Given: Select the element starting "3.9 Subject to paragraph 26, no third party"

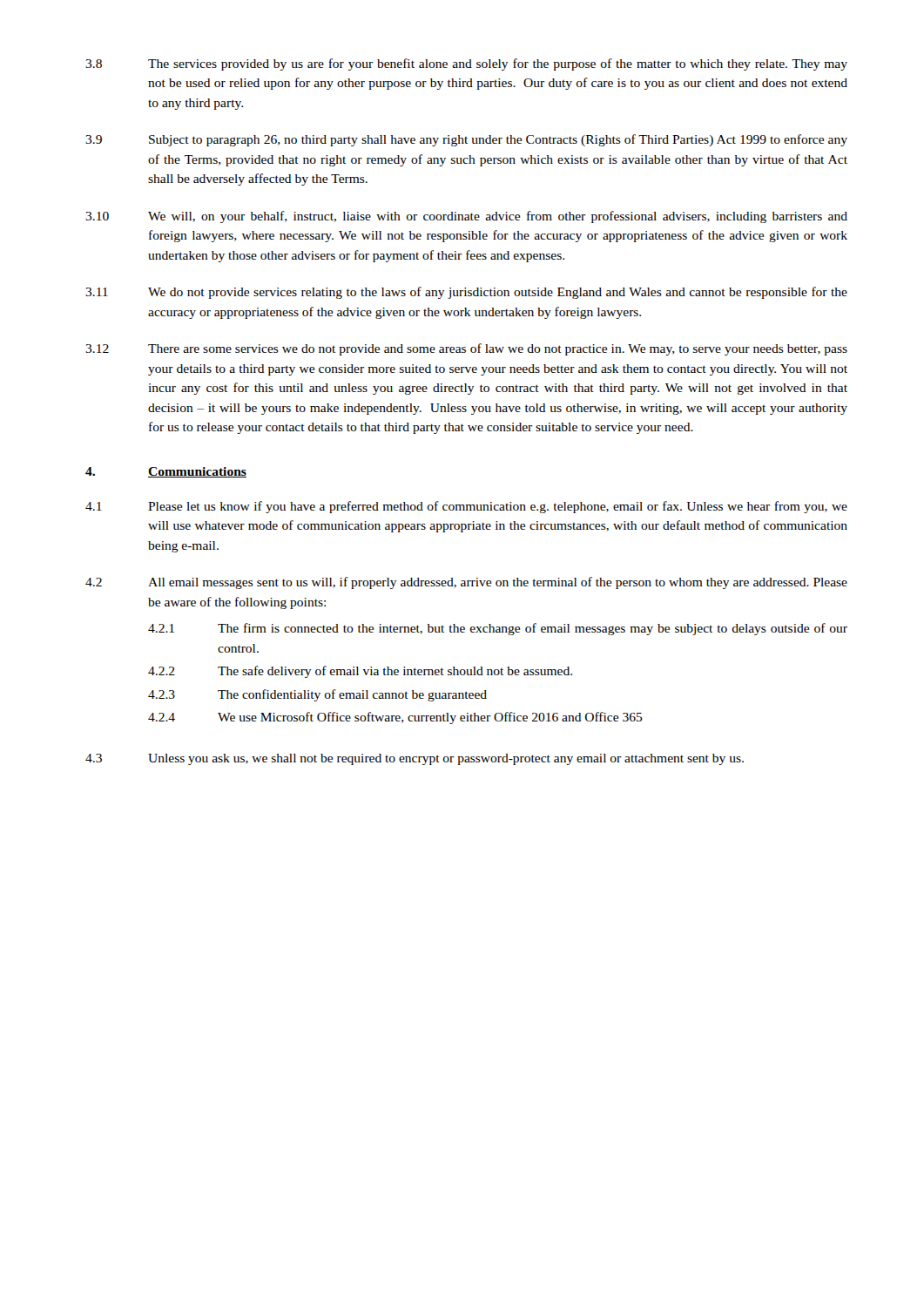Looking at the screenshot, I should point(466,160).
